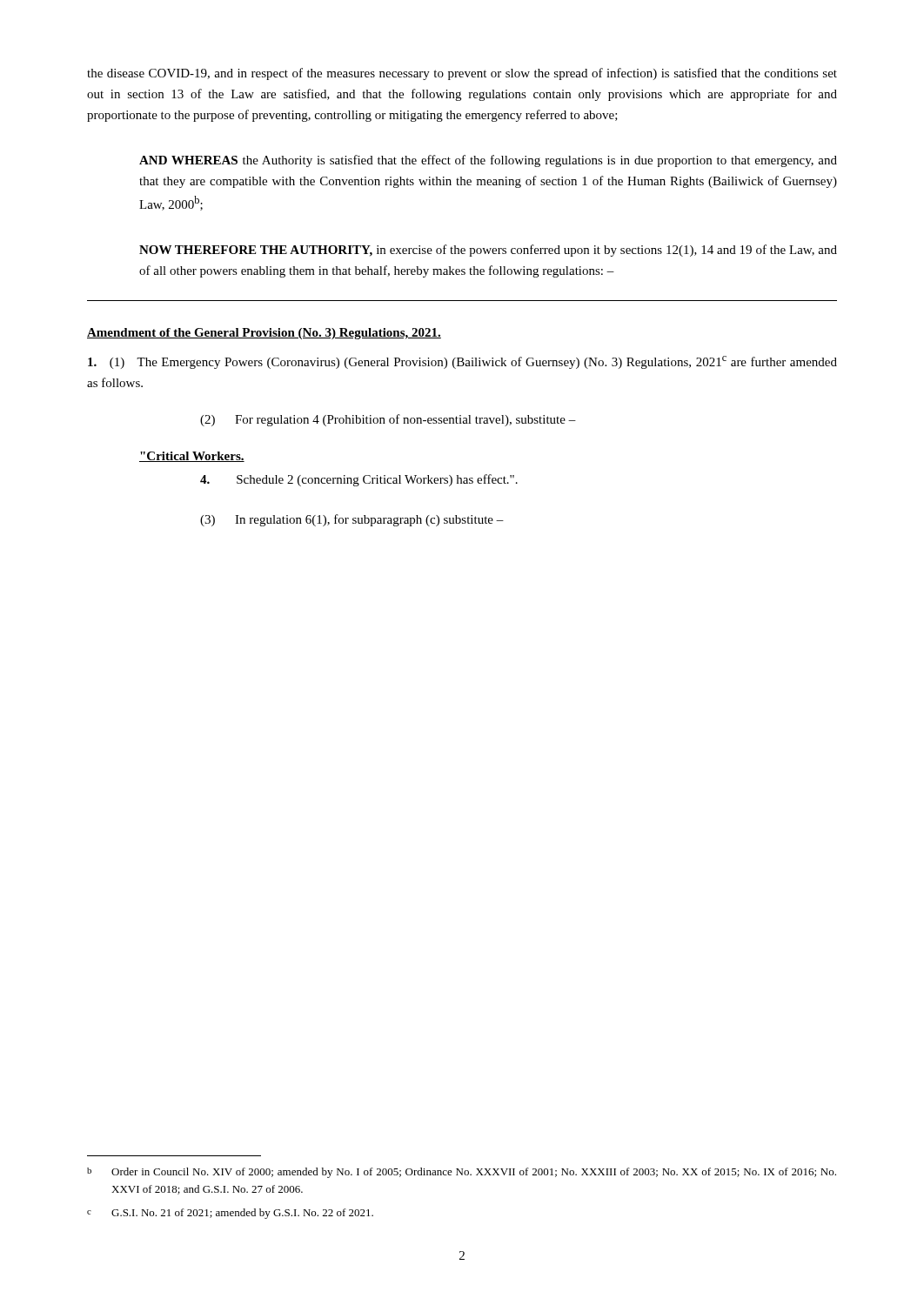Find the block on this page that starts "Schedule 2 (concerning Critical"
Screen dimensions: 1305x924
point(359,479)
